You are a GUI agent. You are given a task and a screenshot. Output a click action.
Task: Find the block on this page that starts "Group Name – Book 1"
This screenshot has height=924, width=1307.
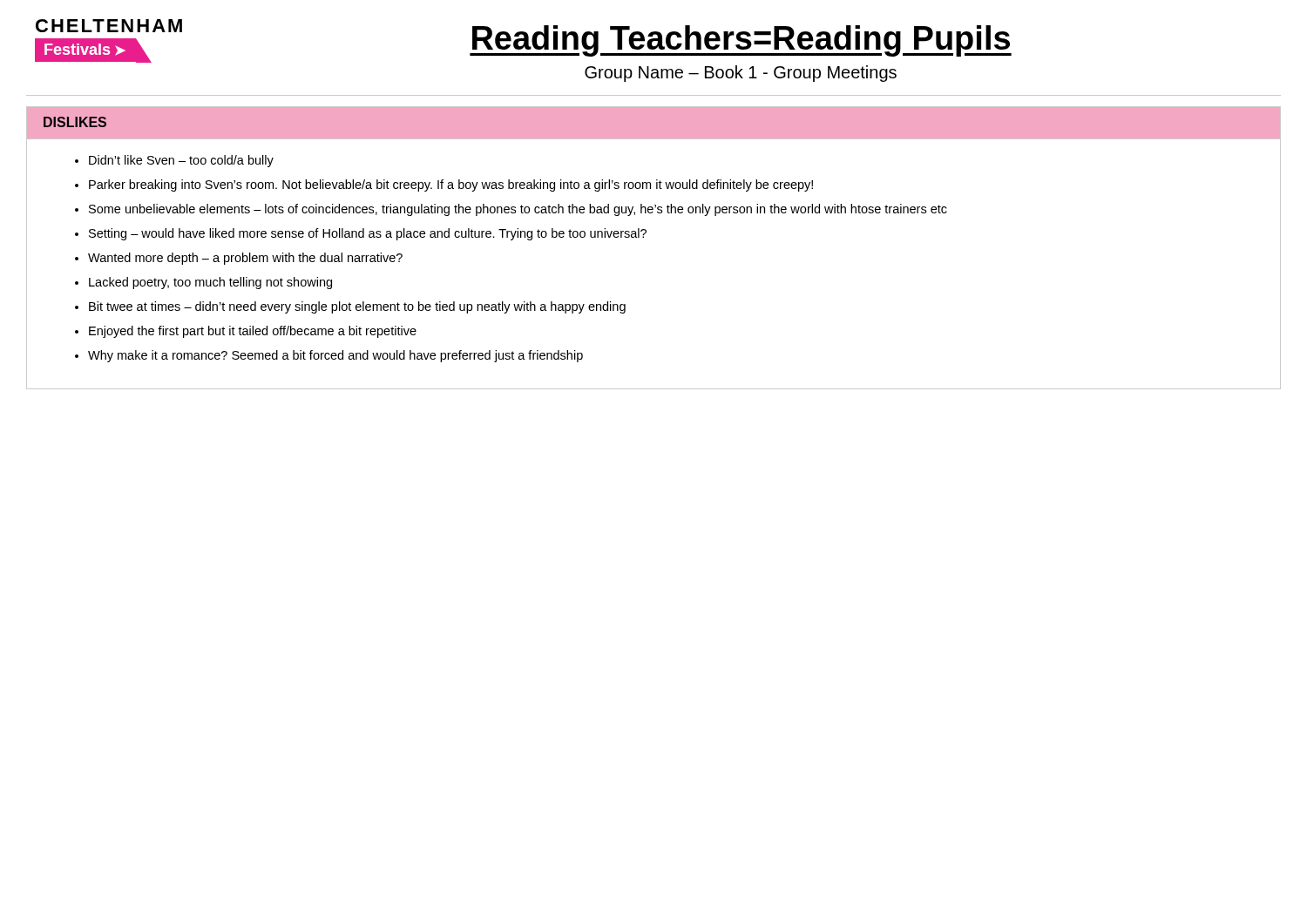click(741, 72)
